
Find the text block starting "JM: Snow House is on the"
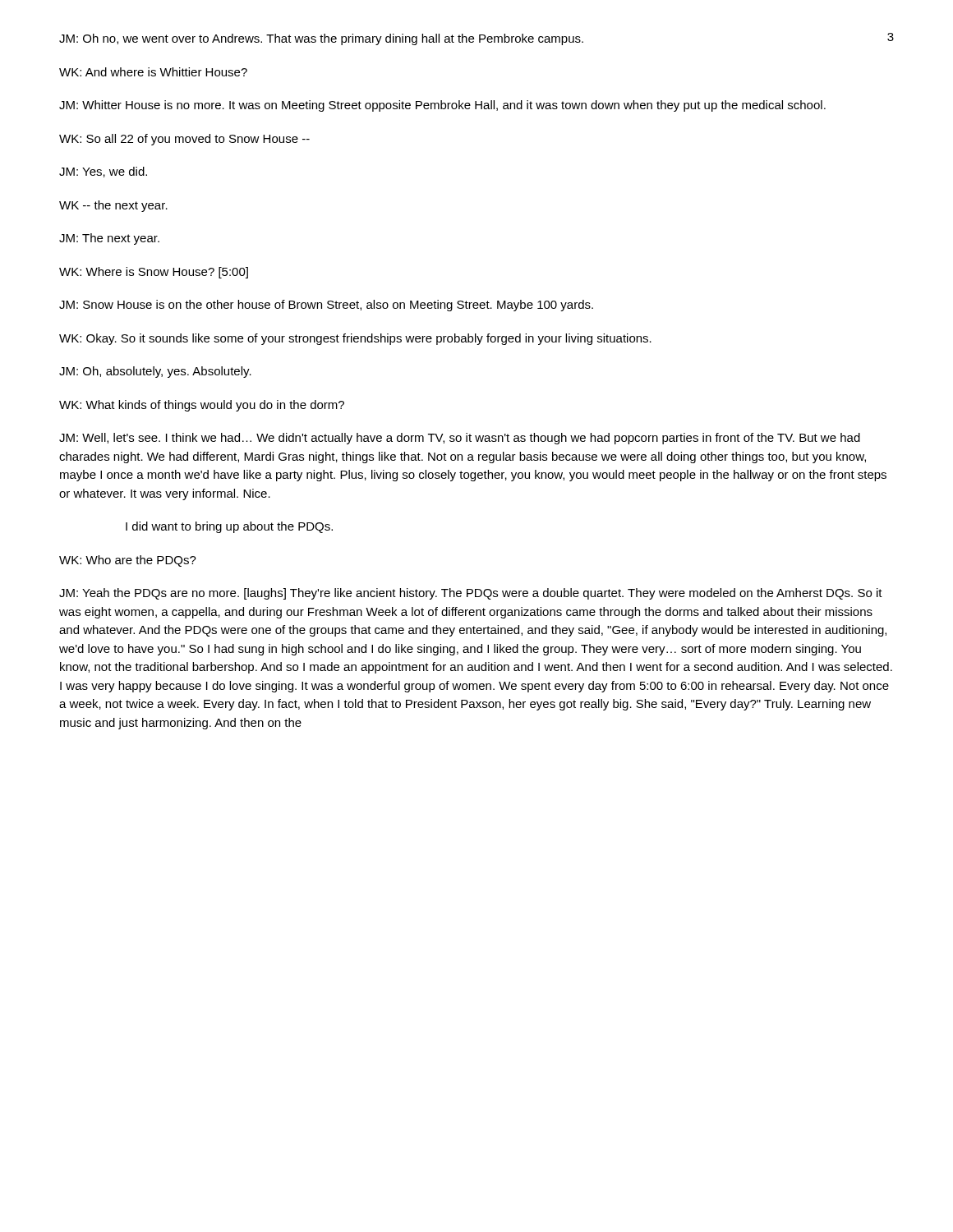pyautogui.click(x=327, y=304)
